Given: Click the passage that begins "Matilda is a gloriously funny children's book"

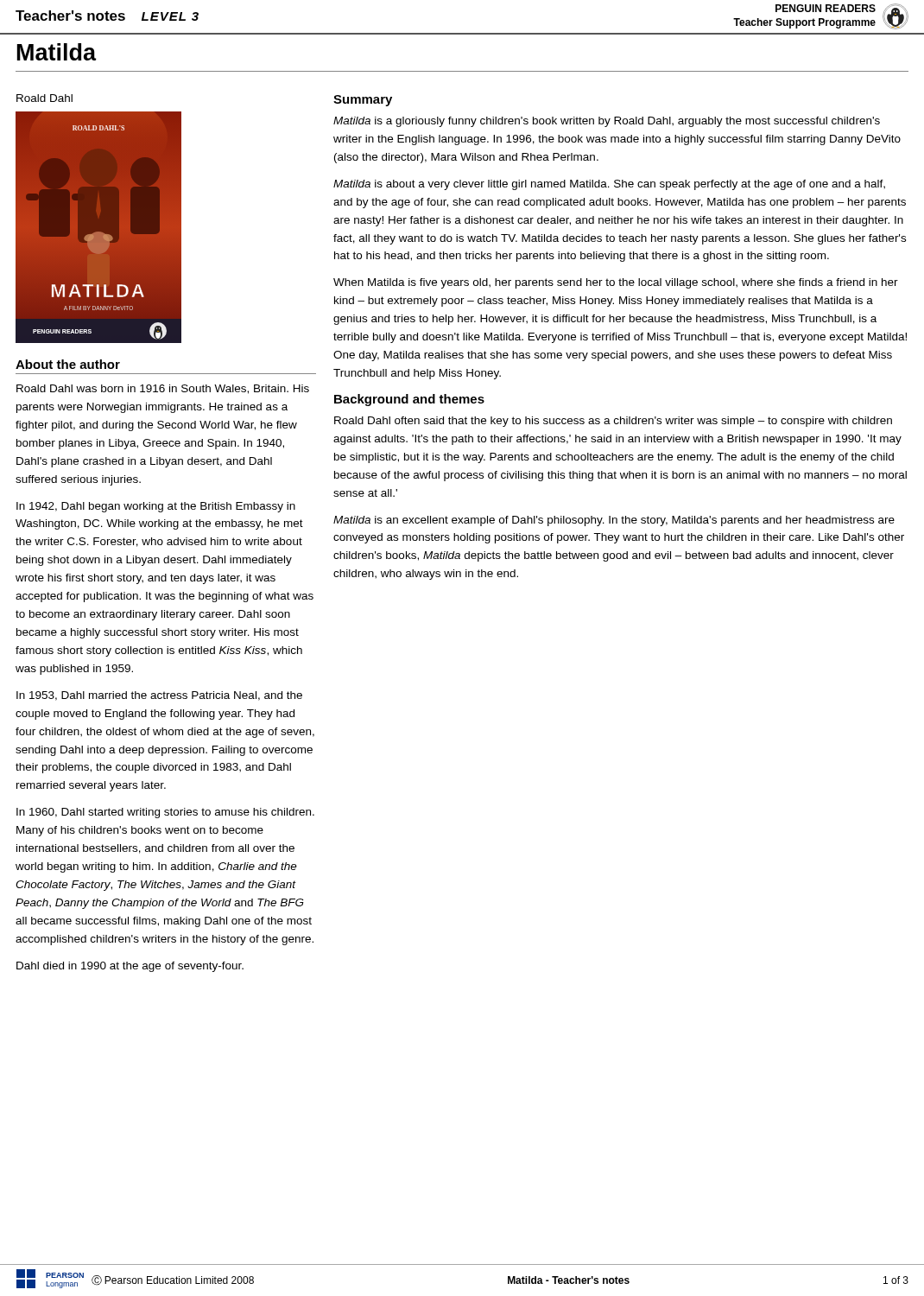Looking at the screenshot, I should [x=617, y=139].
